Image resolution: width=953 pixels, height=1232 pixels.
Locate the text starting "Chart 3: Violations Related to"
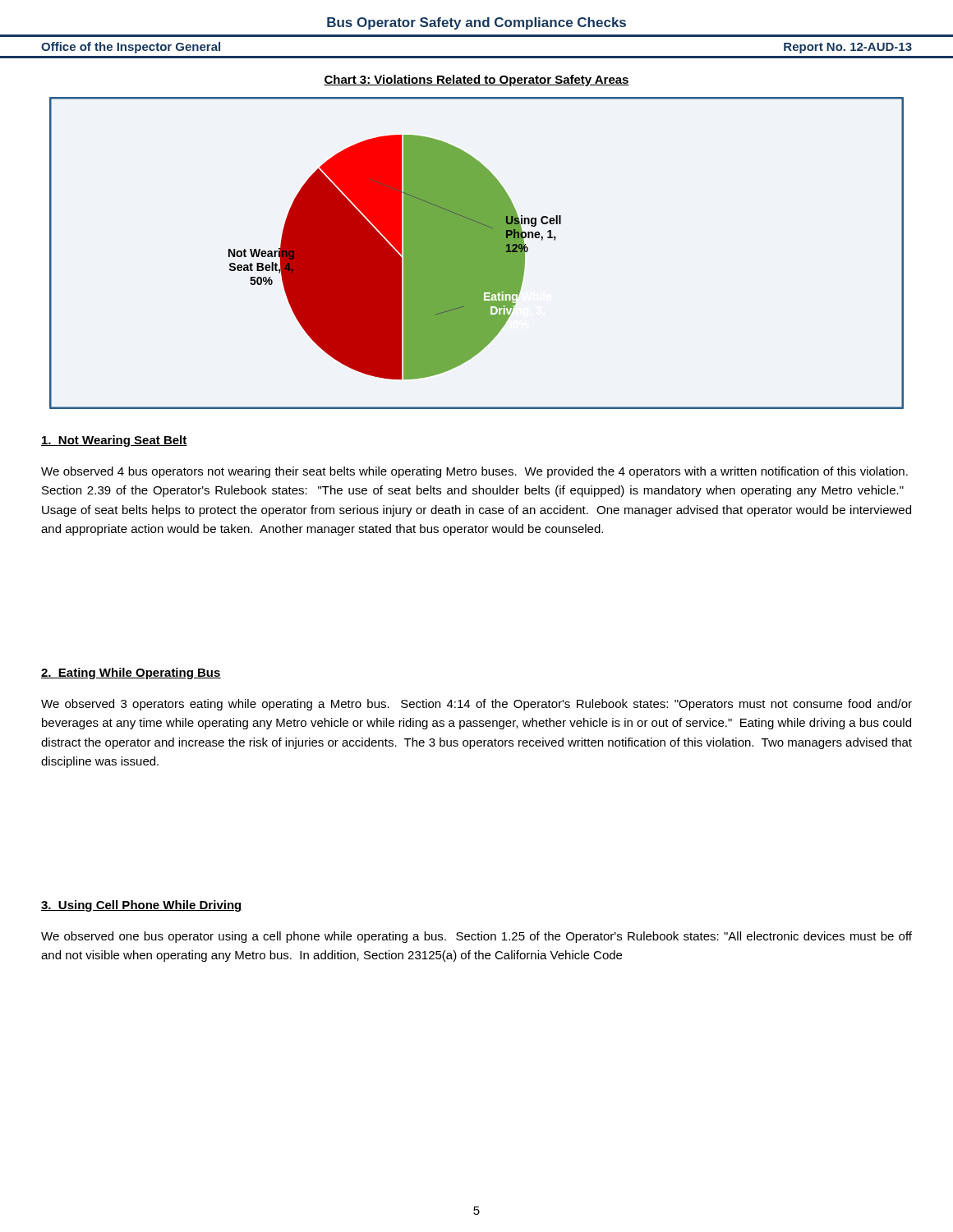click(476, 79)
